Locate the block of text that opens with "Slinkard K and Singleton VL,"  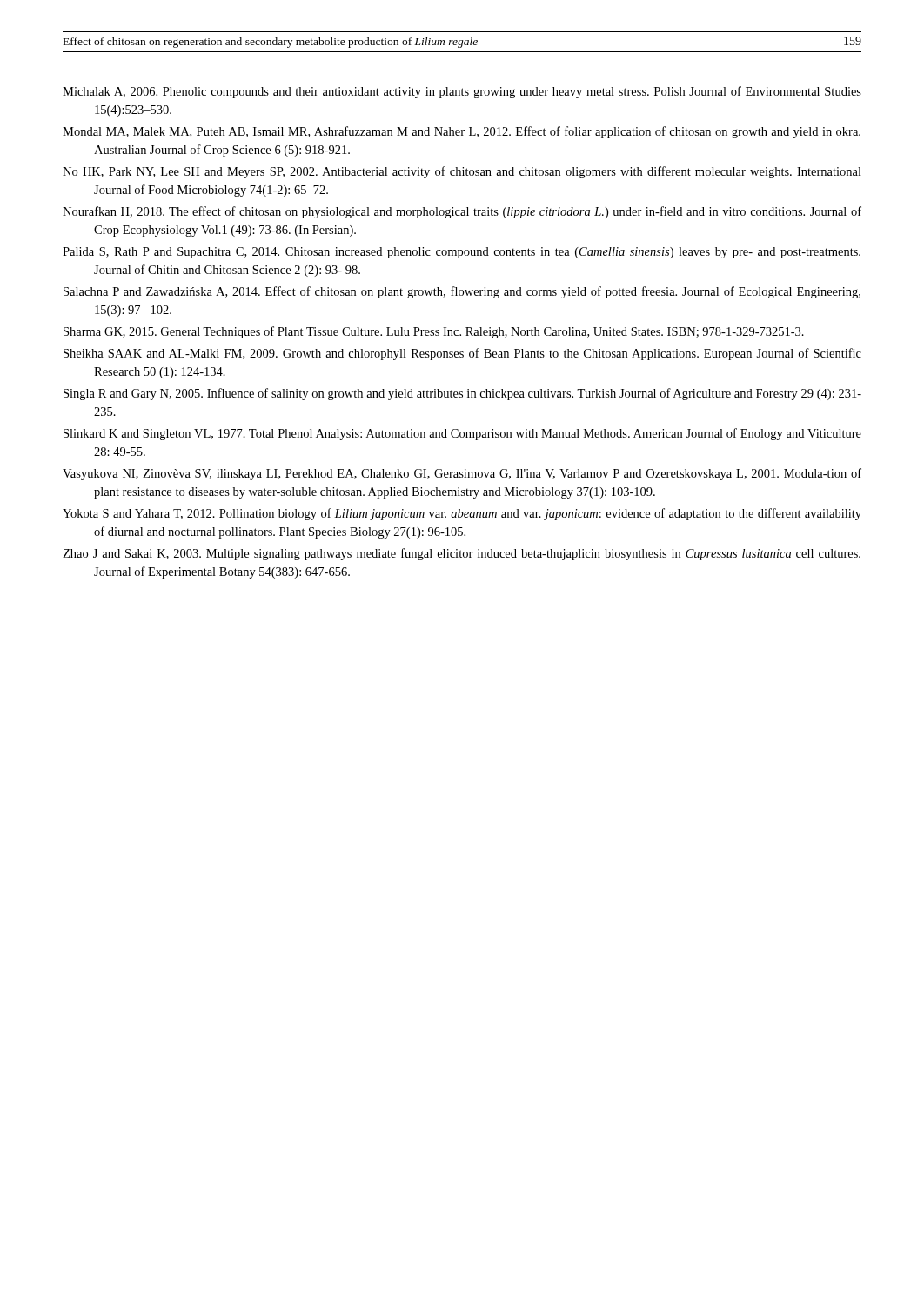[462, 443]
